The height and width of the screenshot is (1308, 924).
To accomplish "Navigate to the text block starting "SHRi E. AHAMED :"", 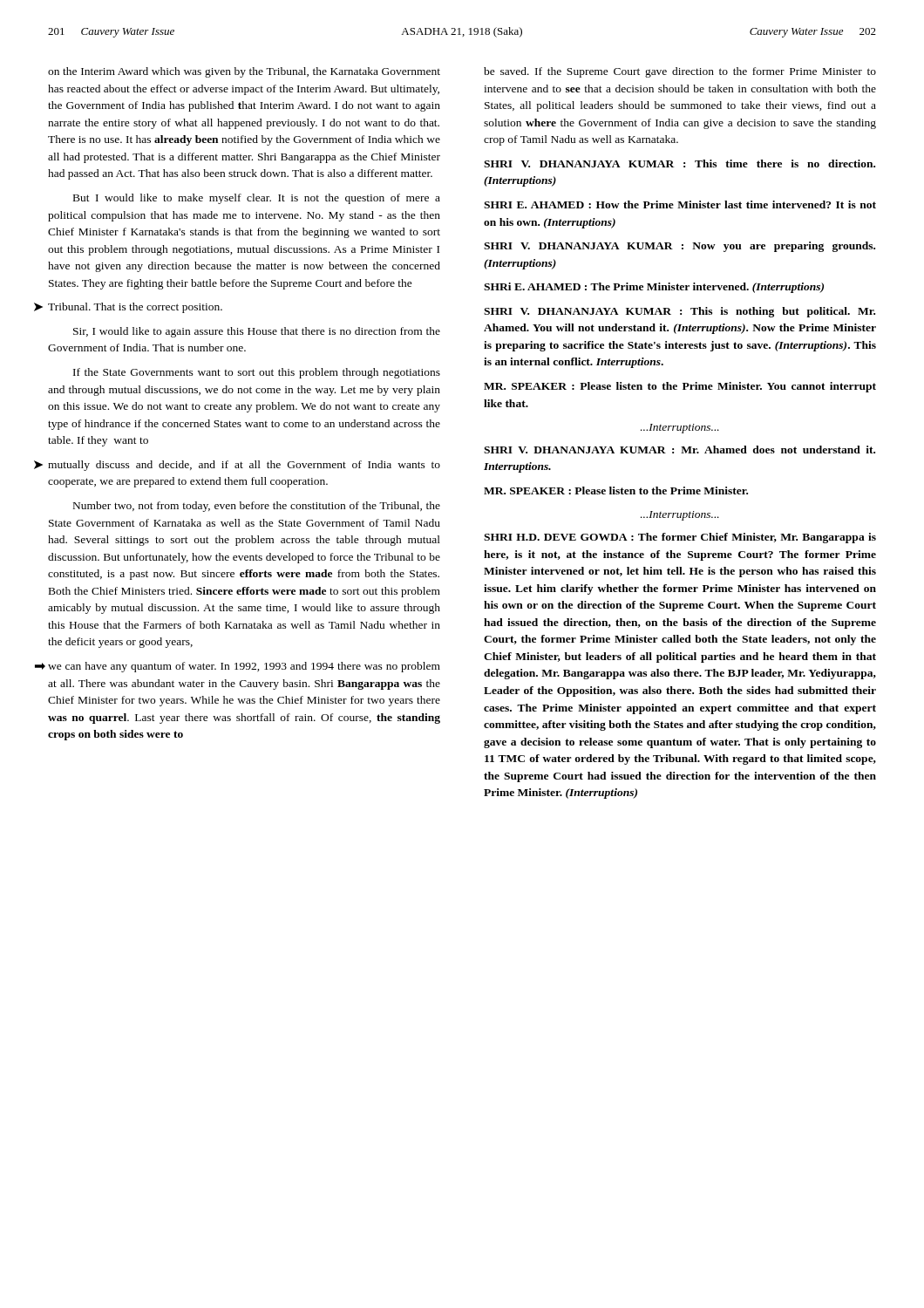I will [680, 287].
